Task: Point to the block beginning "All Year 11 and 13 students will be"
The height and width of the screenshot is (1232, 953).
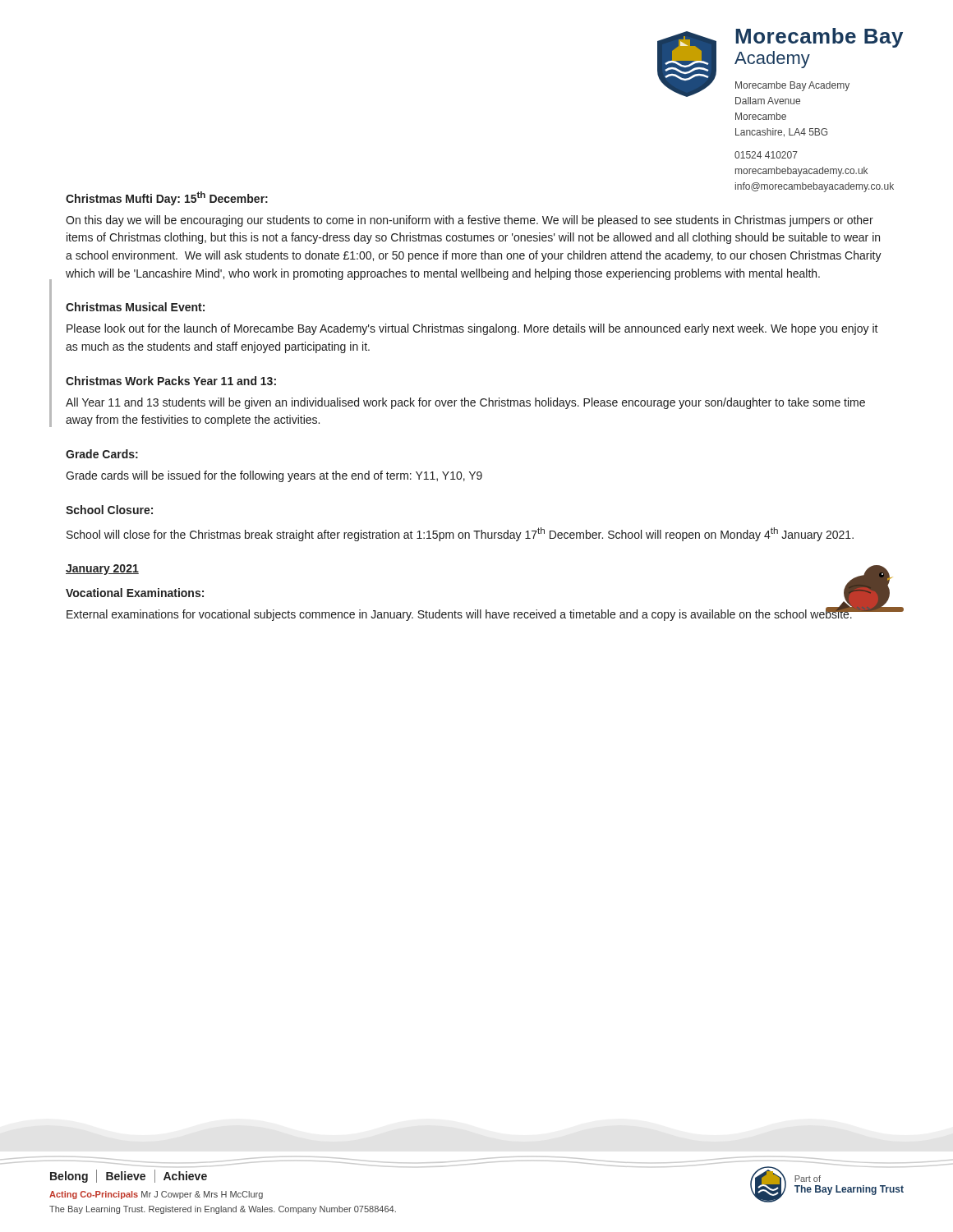Action: [x=466, y=411]
